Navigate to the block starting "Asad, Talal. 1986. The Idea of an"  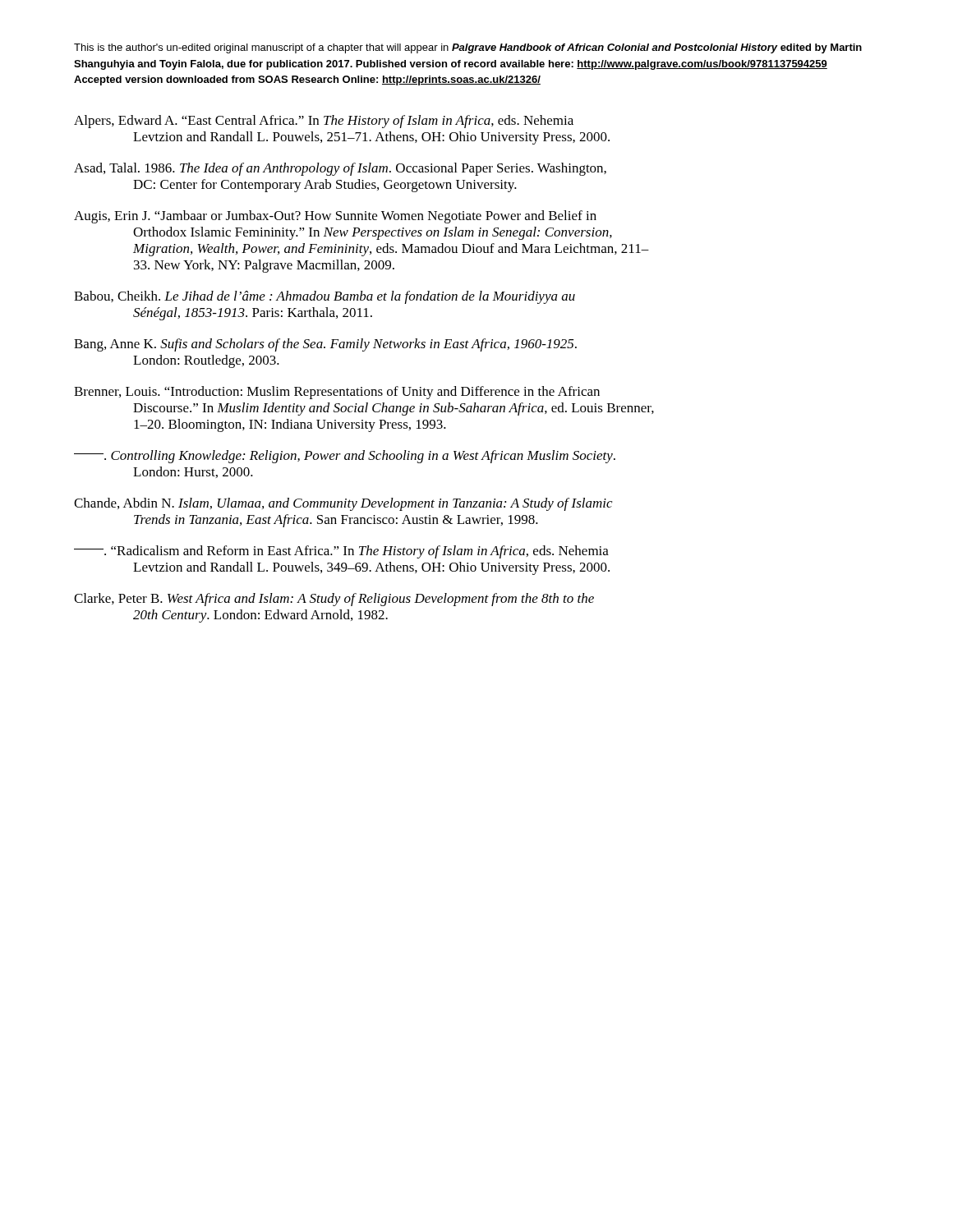pyautogui.click(x=476, y=176)
